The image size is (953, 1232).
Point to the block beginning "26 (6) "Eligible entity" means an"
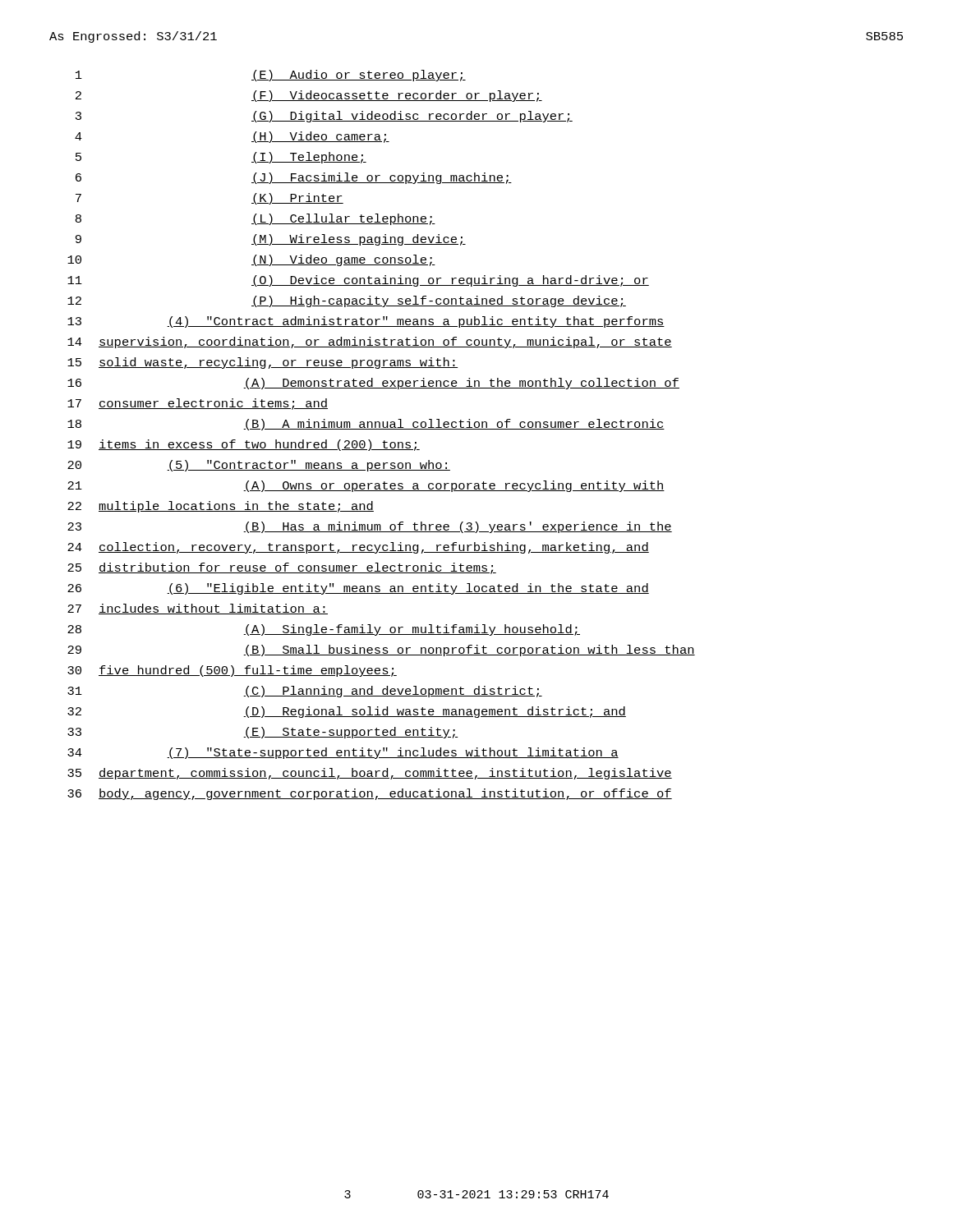point(476,589)
